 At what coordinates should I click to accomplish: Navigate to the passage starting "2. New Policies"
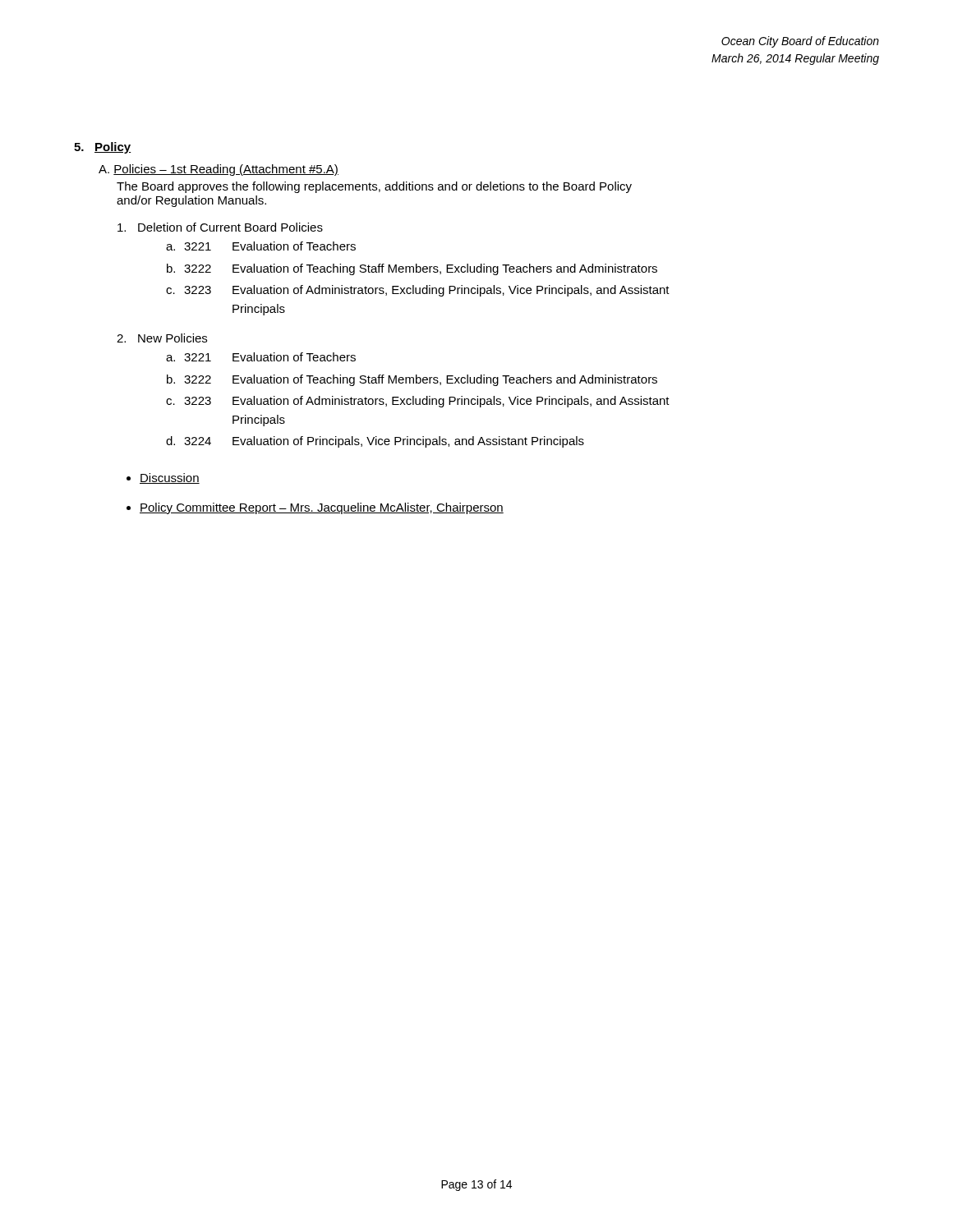pos(498,391)
